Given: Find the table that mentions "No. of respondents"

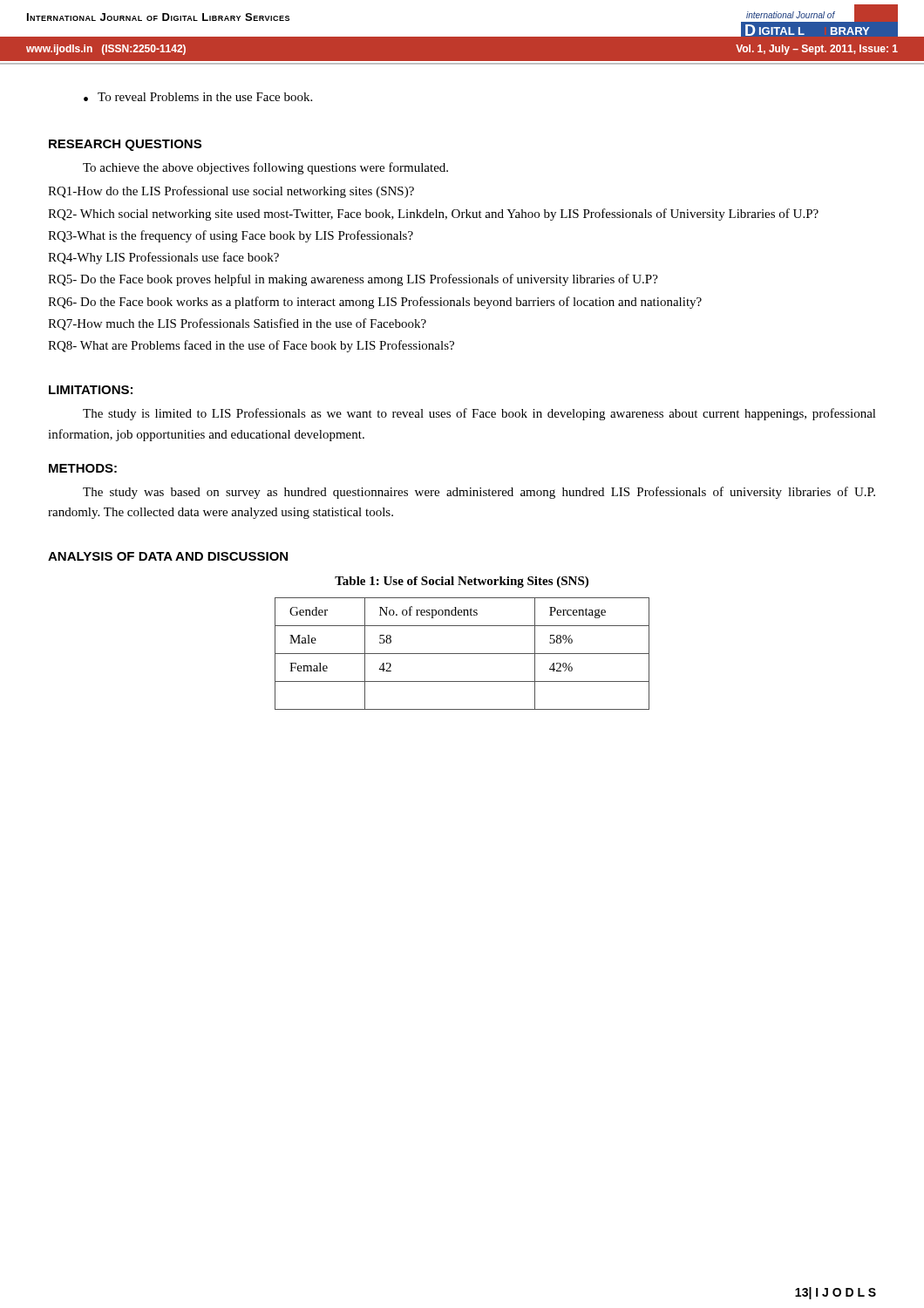Looking at the screenshot, I should [462, 654].
